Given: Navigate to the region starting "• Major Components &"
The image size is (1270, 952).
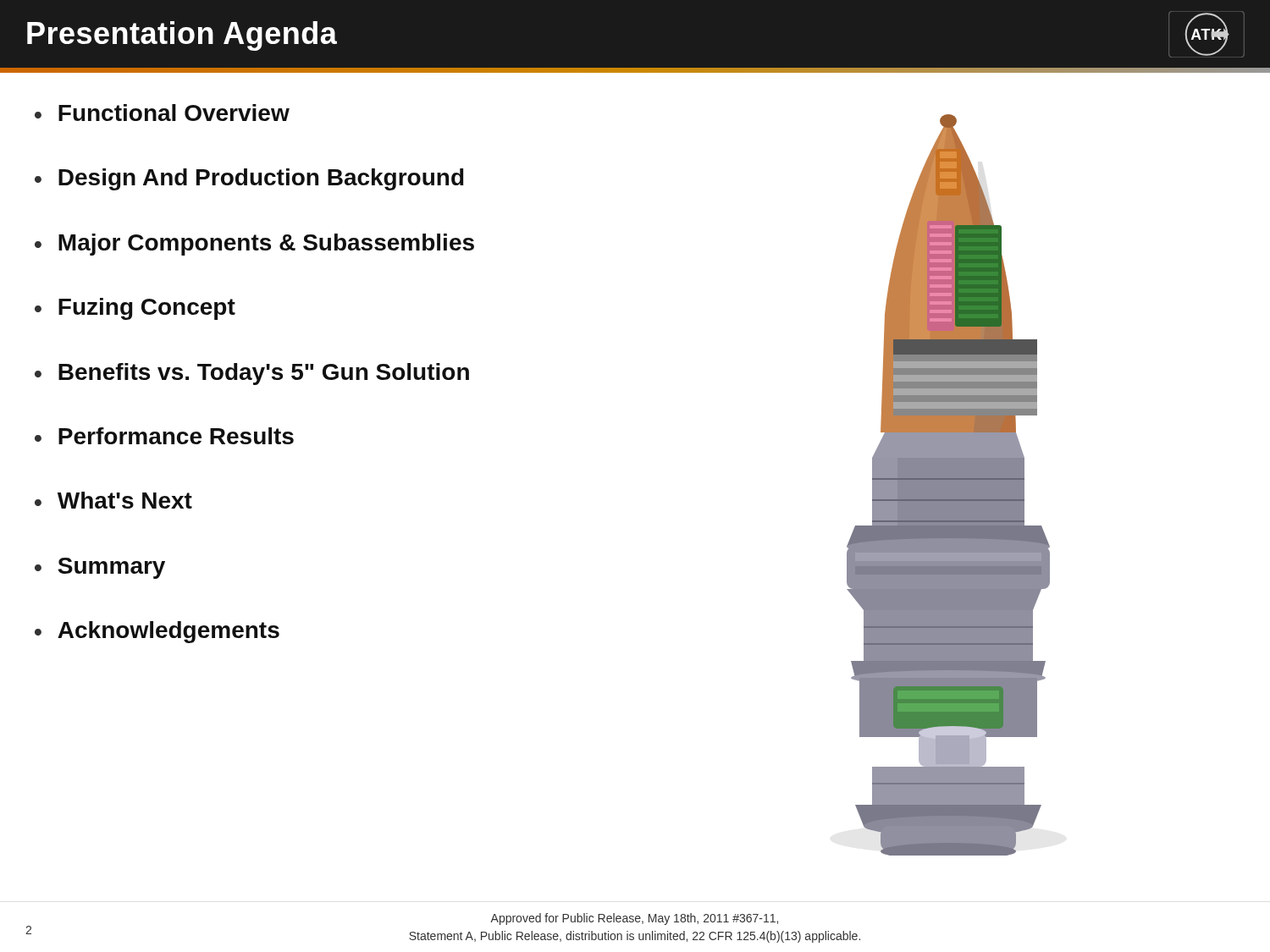Looking at the screenshot, I should coord(254,244).
